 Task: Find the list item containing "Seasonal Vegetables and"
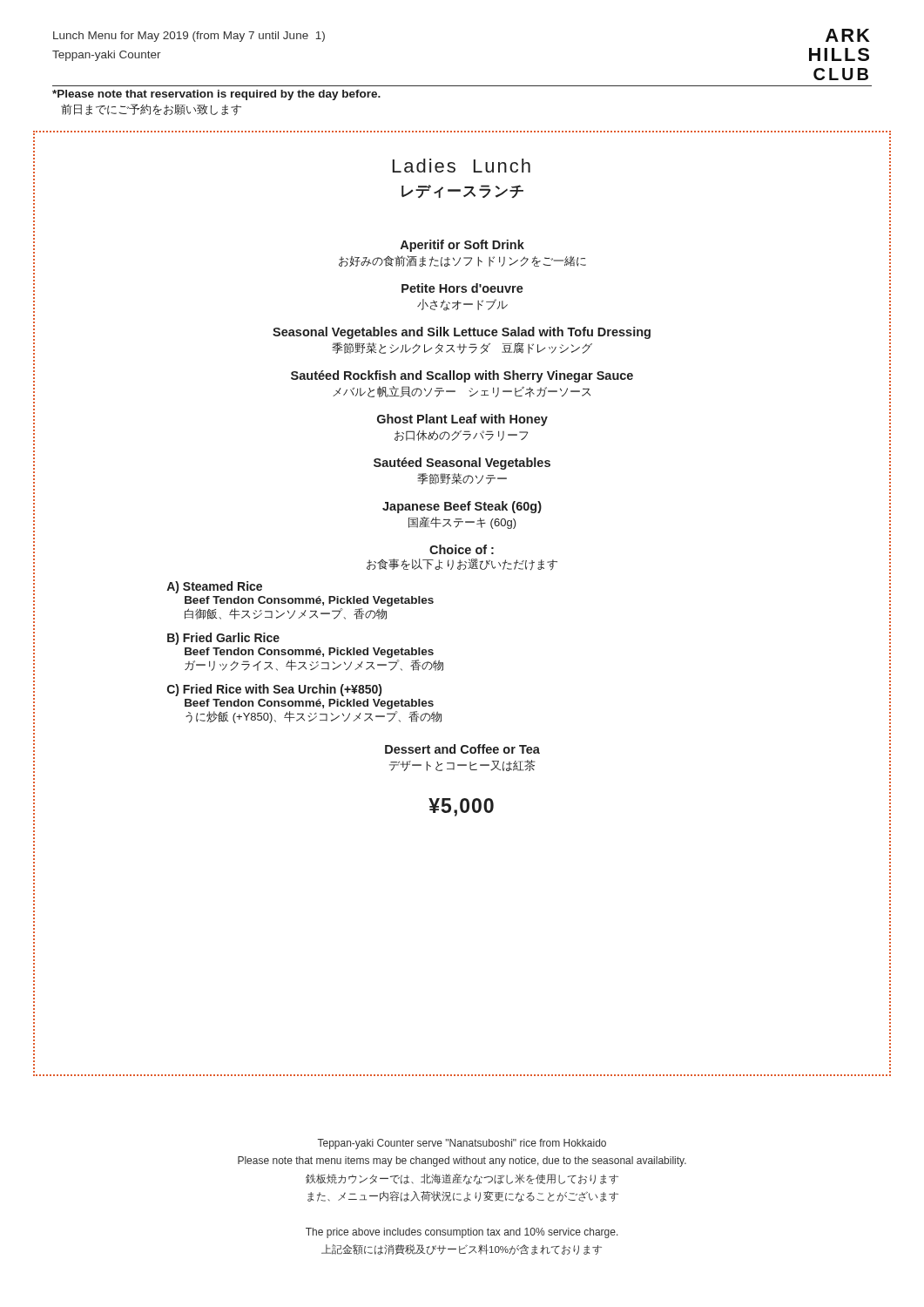click(x=462, y=341)
